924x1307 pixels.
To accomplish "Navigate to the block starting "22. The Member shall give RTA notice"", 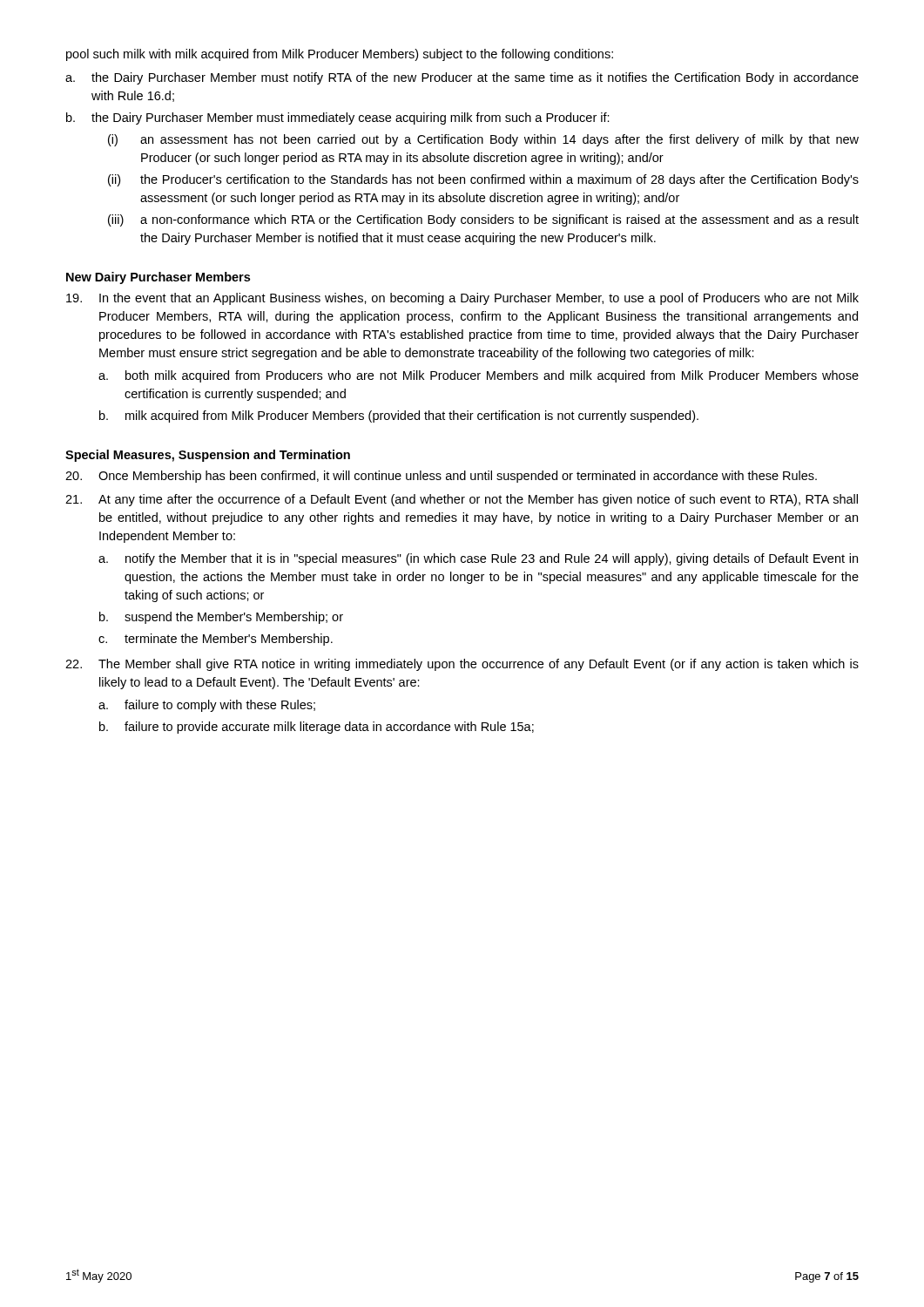I will [x=462, y=665].
